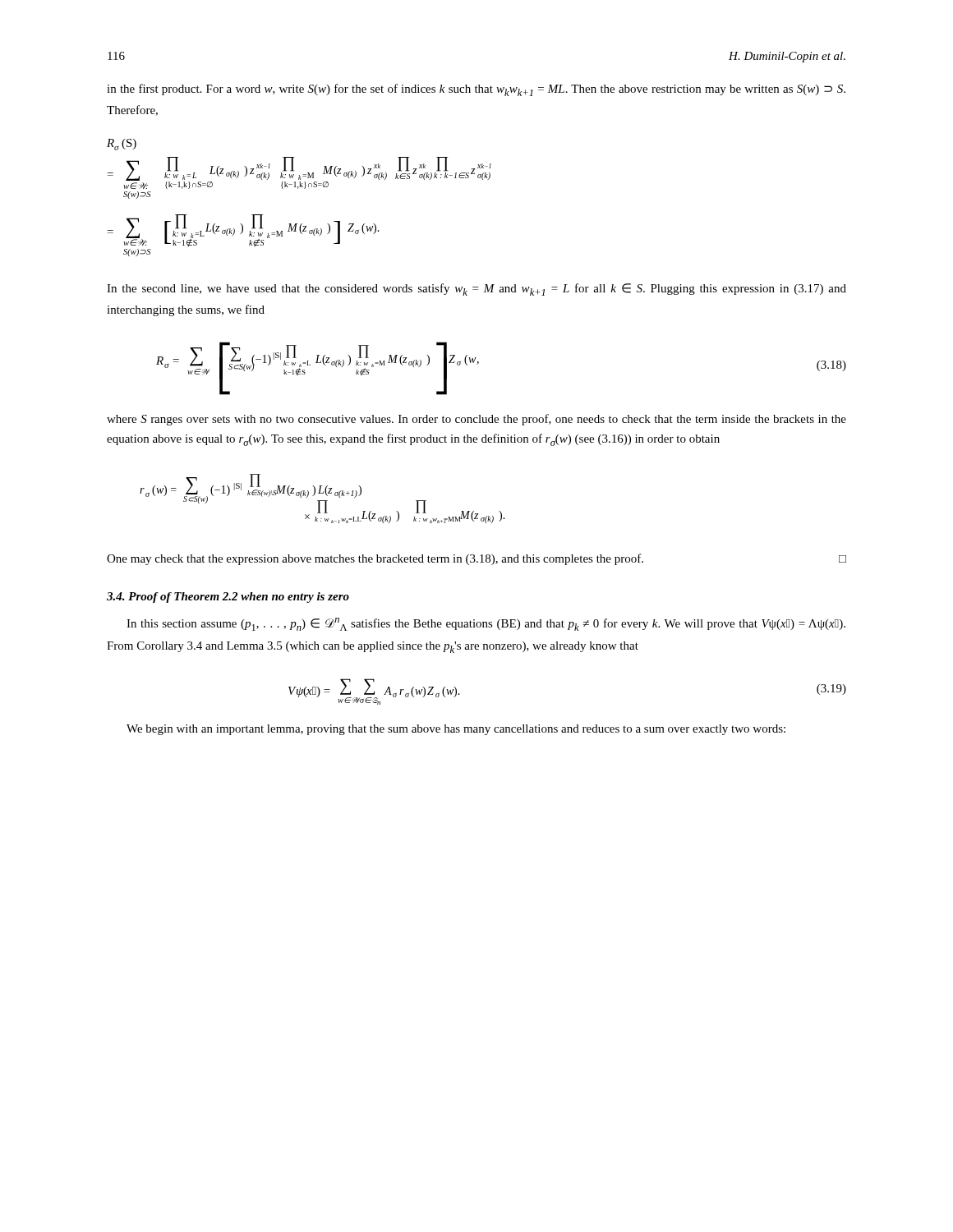Point to the block beginning "where S ranges over sets with no two"
953x1232 pixels.
tap(476, 430)
